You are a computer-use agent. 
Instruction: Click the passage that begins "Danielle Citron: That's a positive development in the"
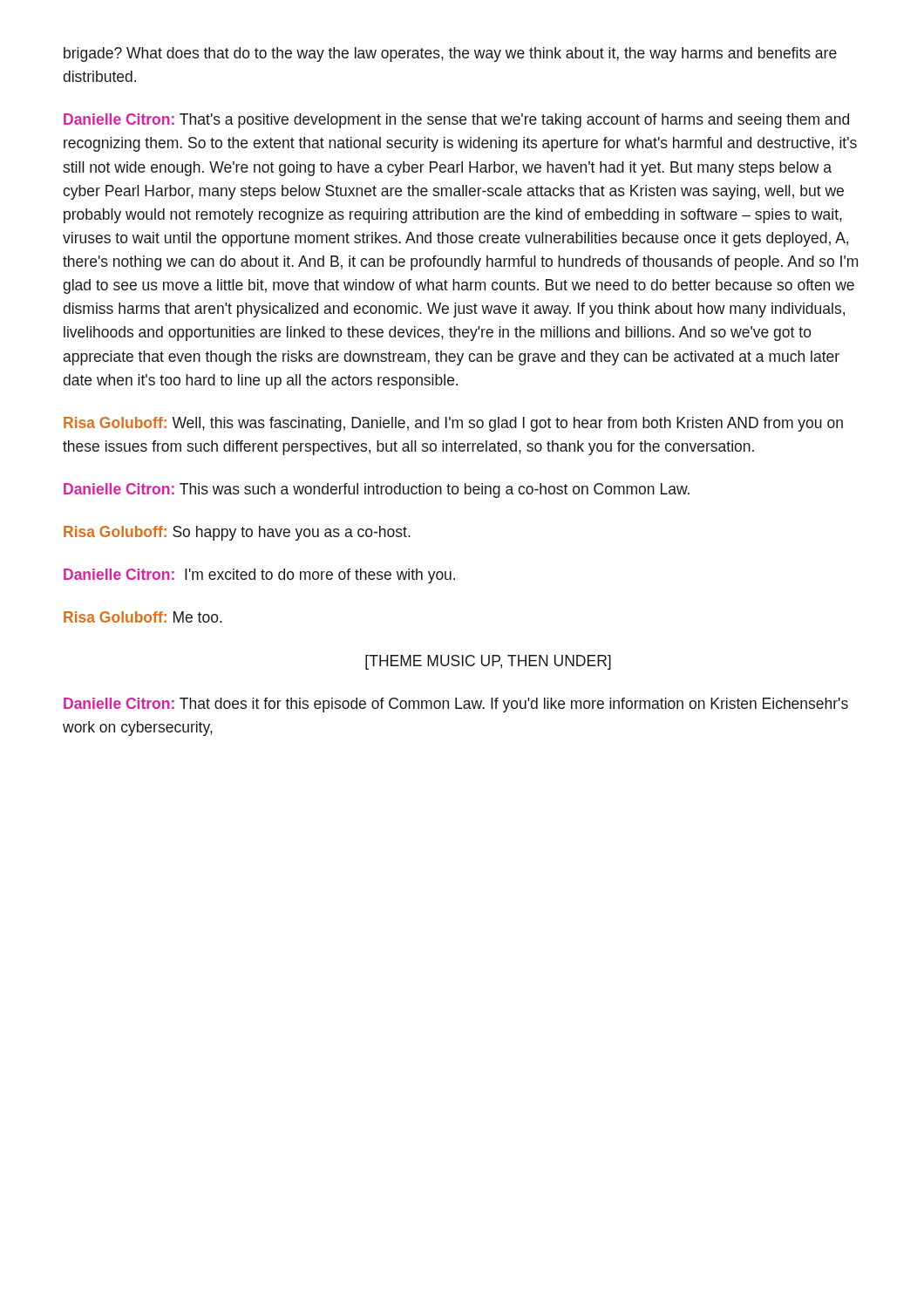(x=461, y=250)
